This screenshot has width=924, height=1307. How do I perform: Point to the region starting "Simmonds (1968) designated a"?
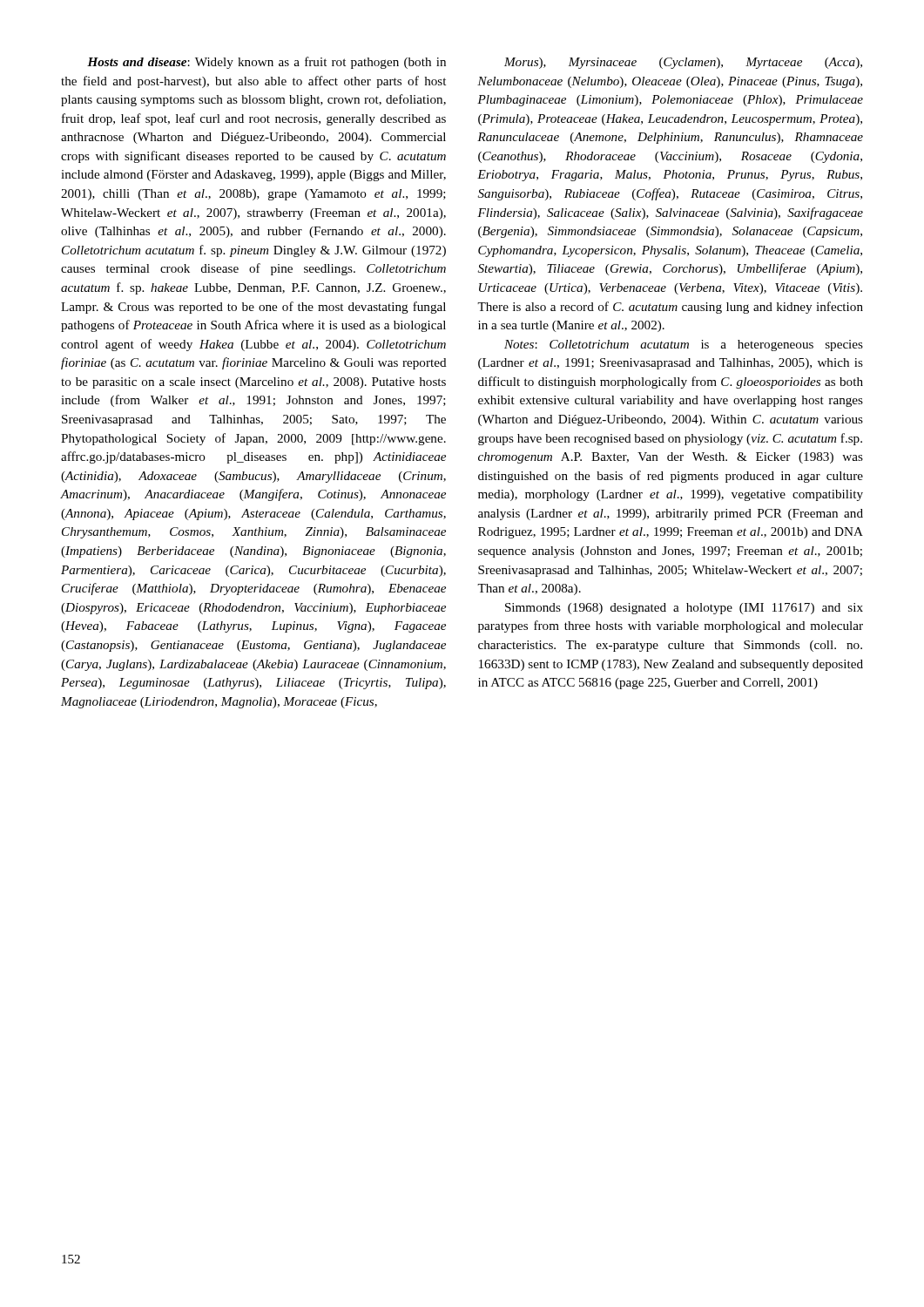point(670,645)
